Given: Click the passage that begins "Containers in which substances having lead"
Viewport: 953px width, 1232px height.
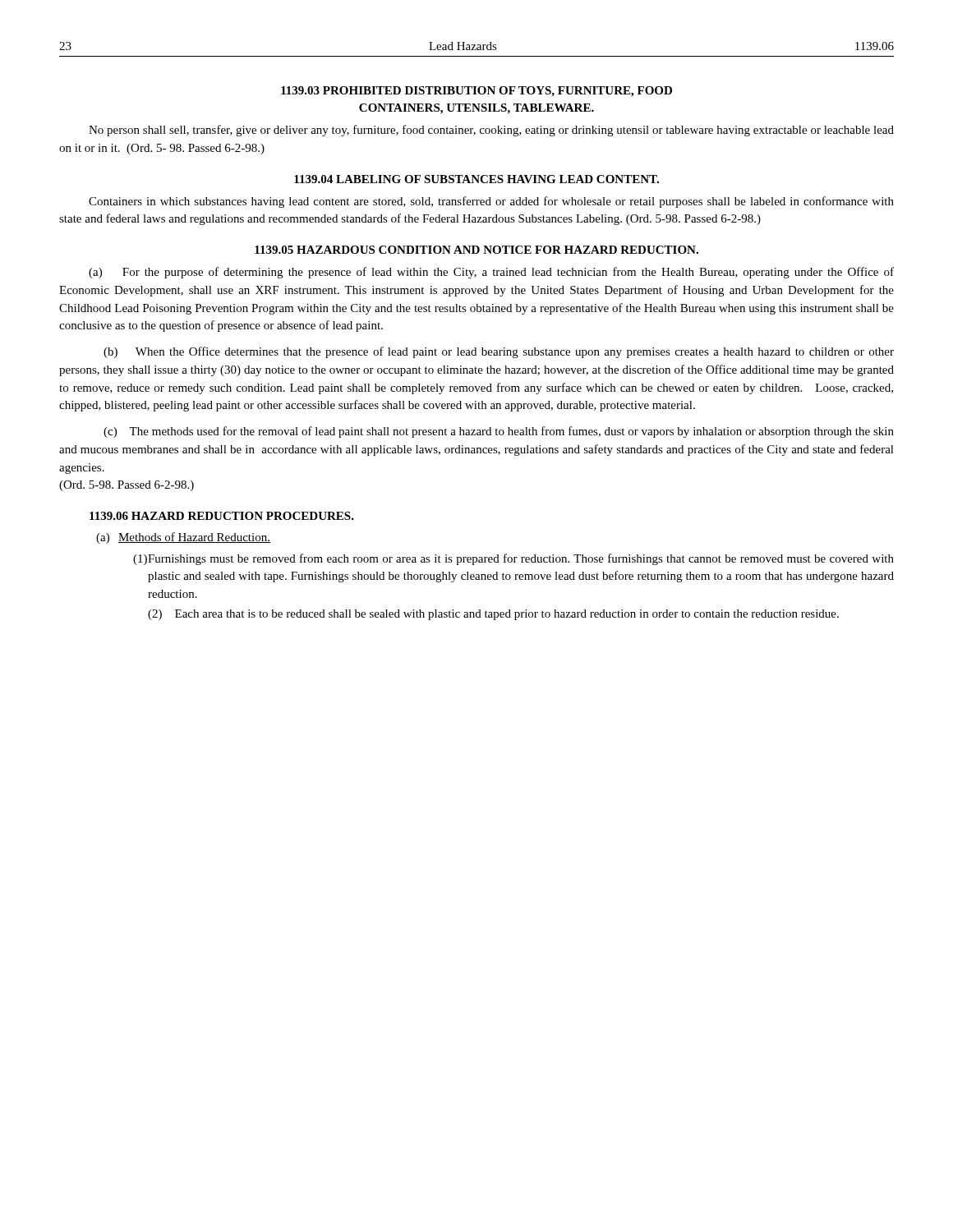Looking at the screenshot, I should [x=476, y=210].
